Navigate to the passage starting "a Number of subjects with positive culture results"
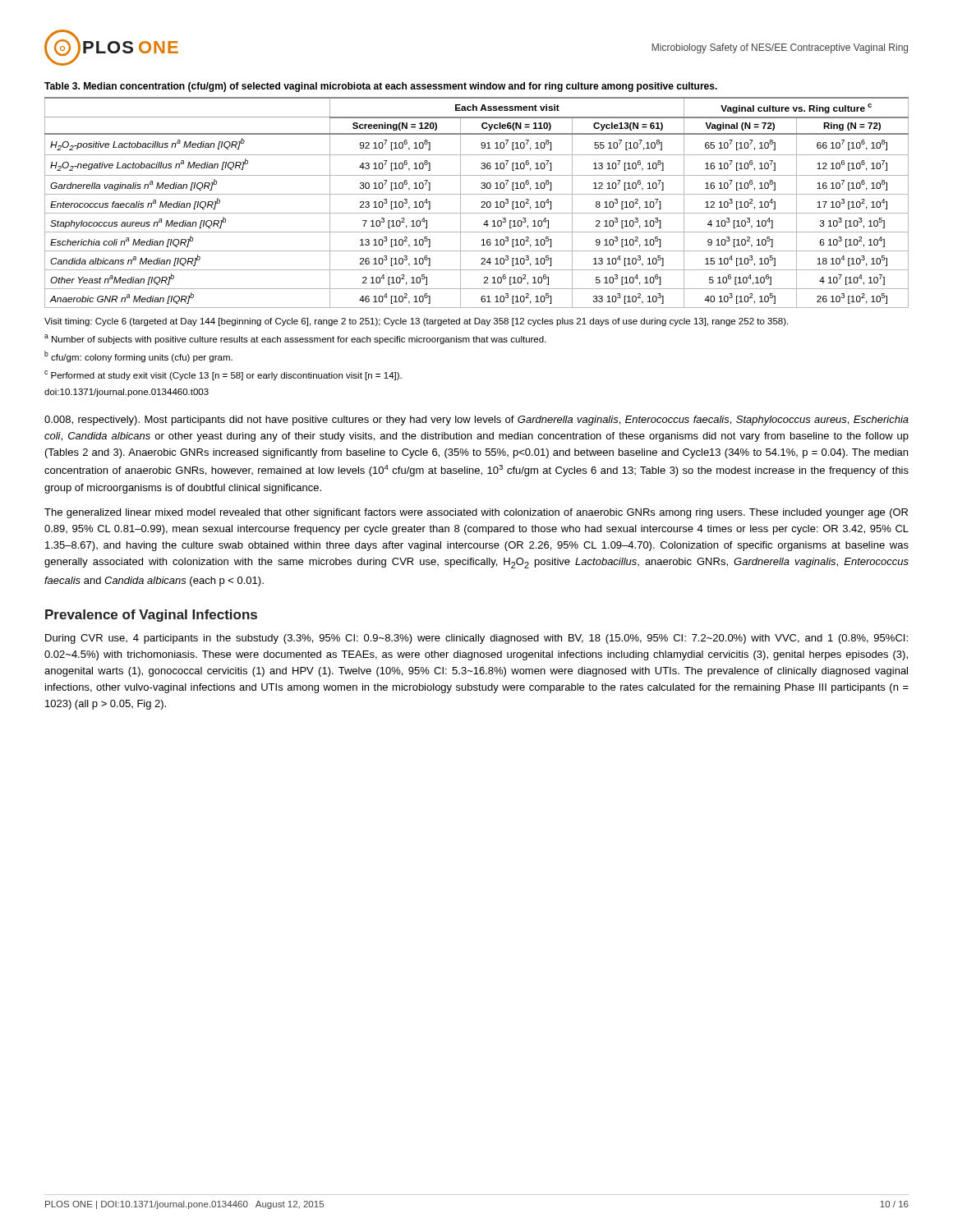Viewport: 953px width, 1232px height. pyautogui.click(x=296, y=338)
